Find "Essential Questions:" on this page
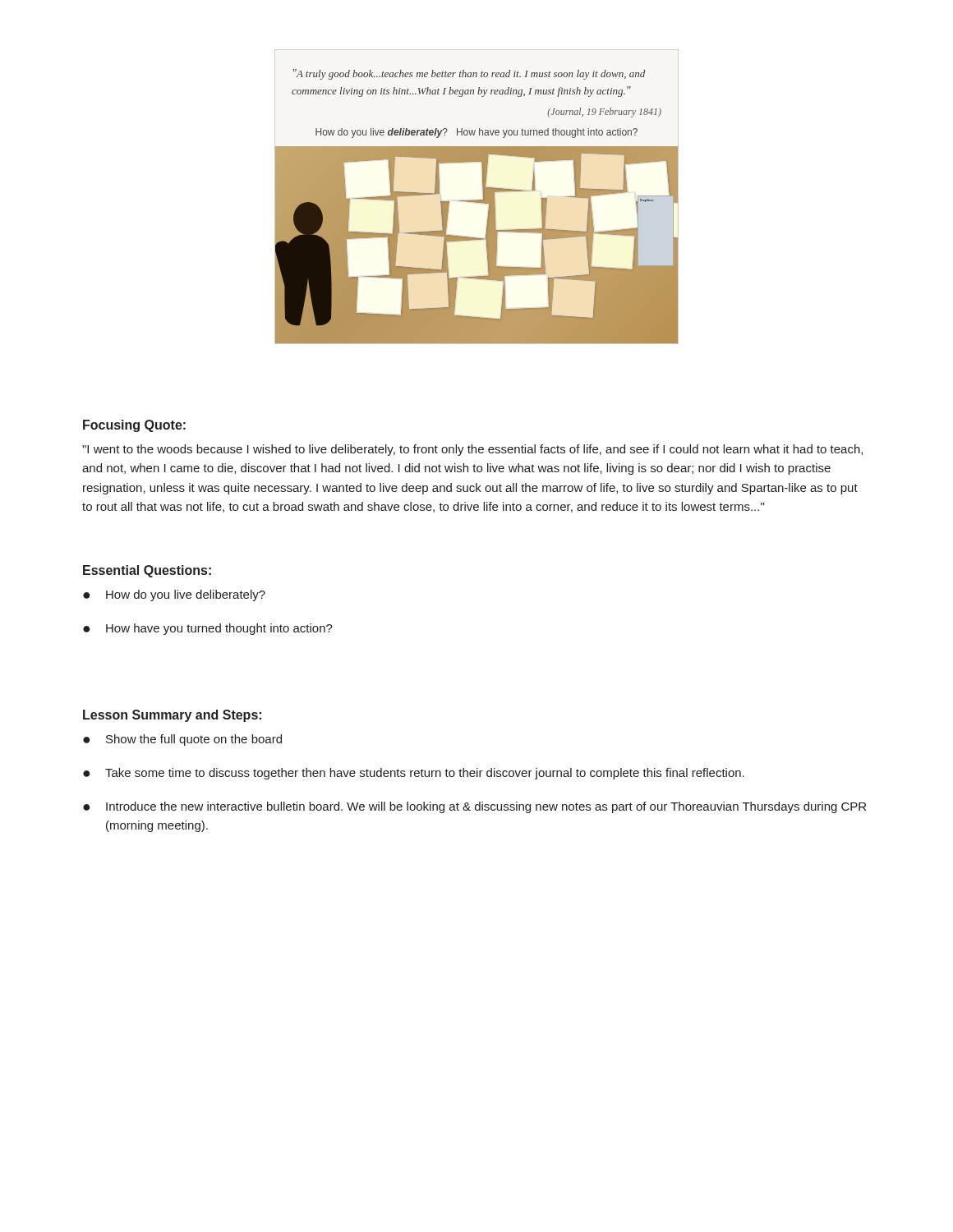This screenshot has height=1232, width=953. [147, 570]
